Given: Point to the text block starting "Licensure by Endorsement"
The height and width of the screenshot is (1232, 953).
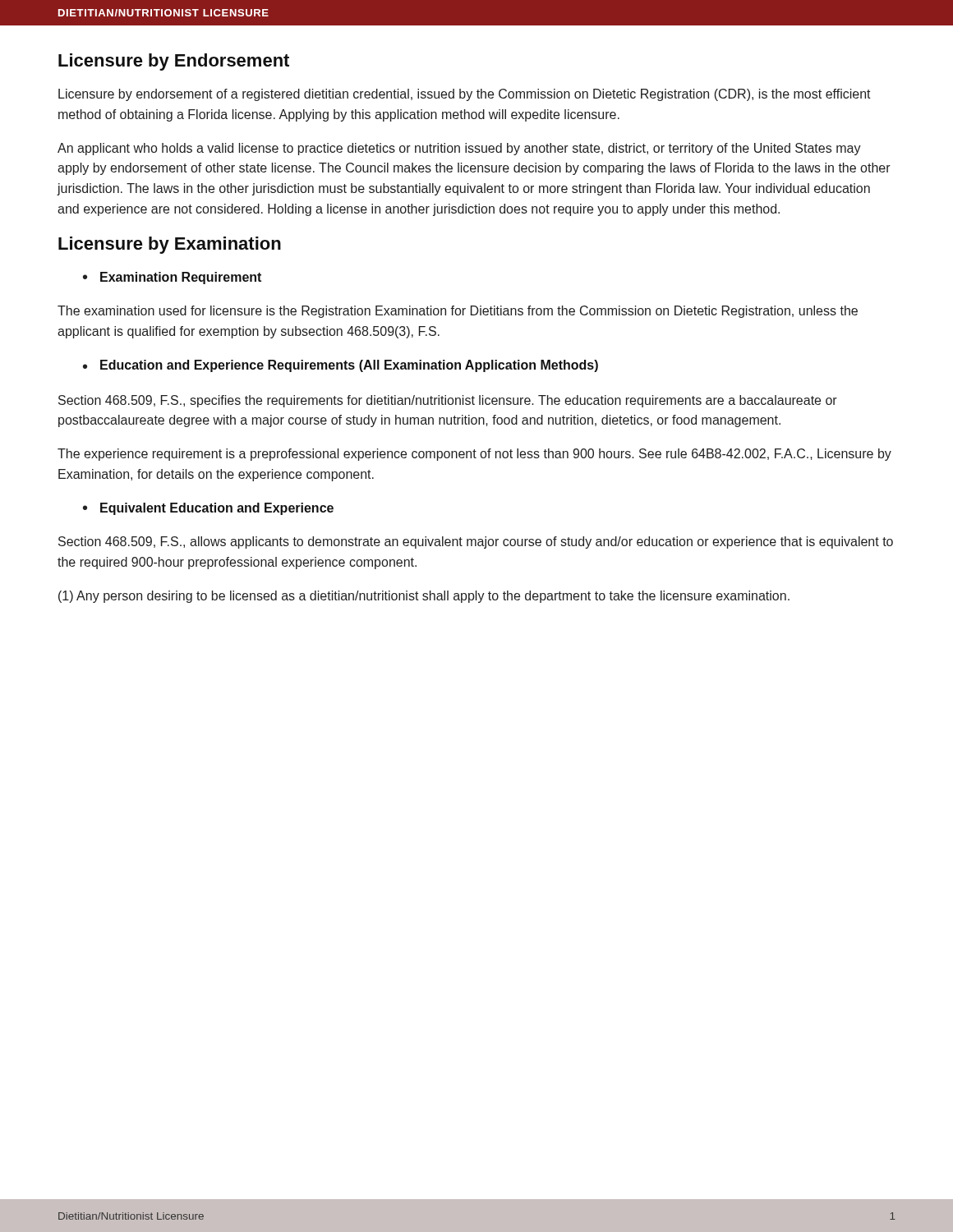Looking at the screenshot, I should point(174,62).
